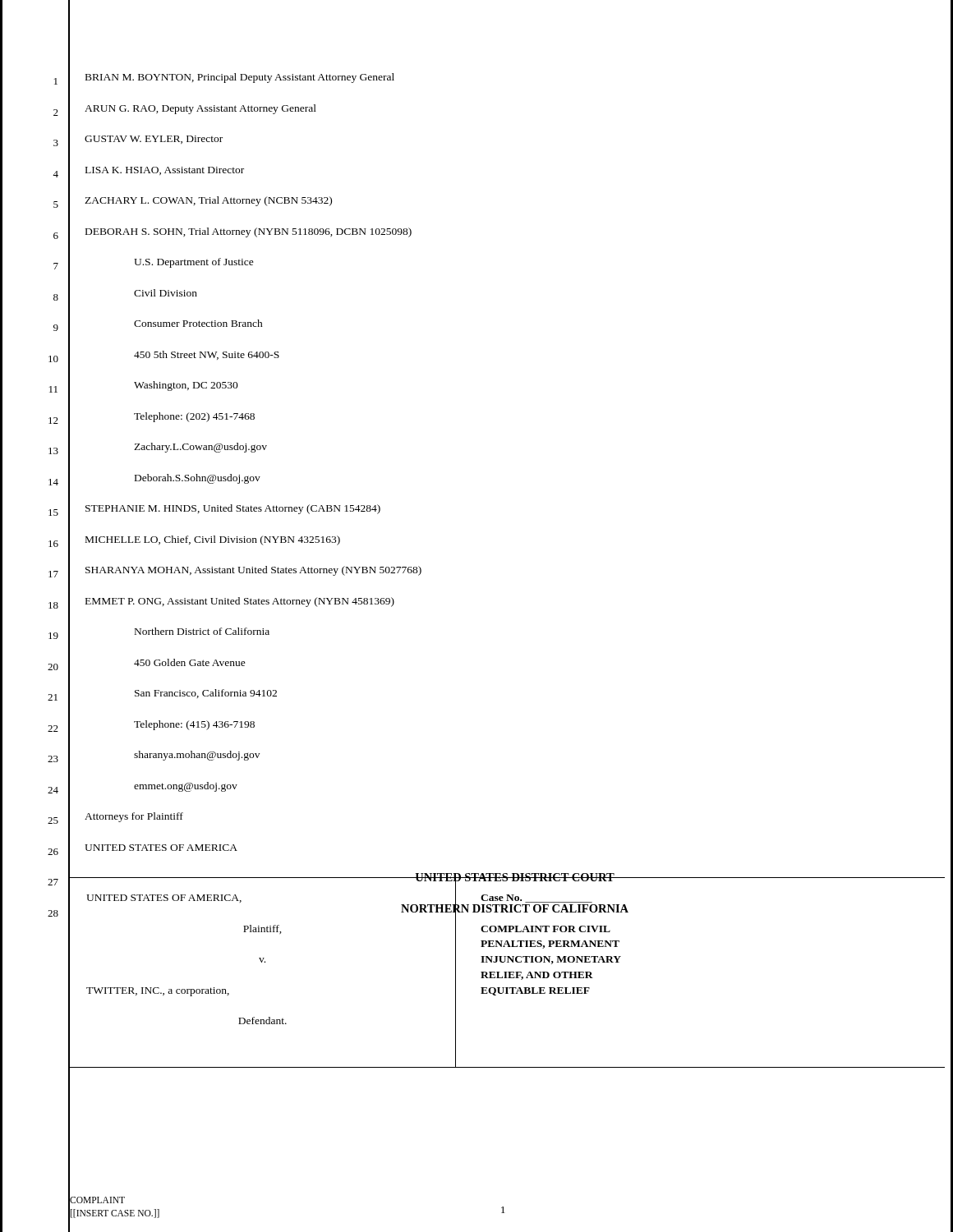Locate the list item containing "EMMET P. ONG,"
This screenshot has height=1232, width=953.
239,600
